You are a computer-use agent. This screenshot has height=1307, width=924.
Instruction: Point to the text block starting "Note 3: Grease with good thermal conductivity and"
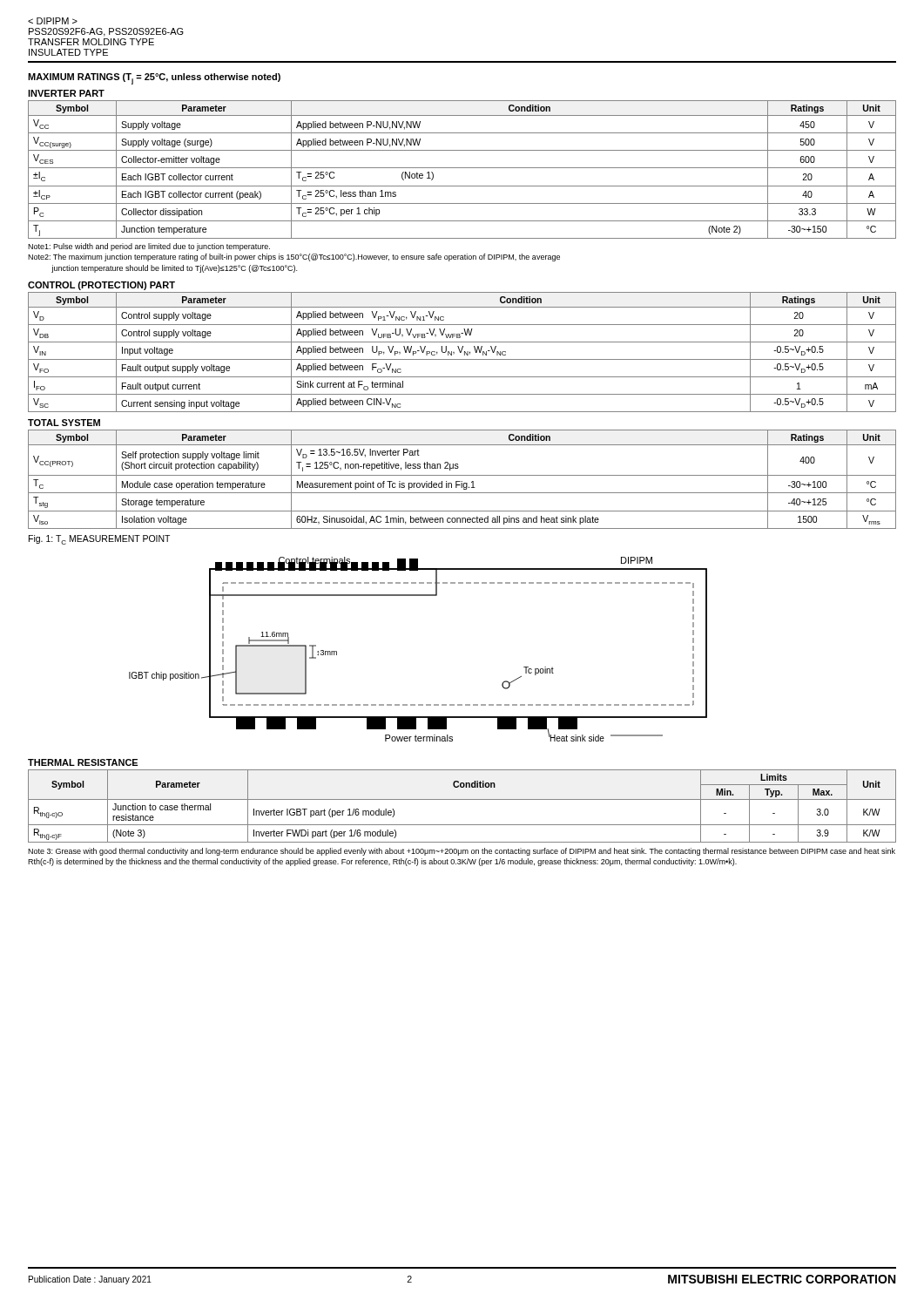click(462, 857)
